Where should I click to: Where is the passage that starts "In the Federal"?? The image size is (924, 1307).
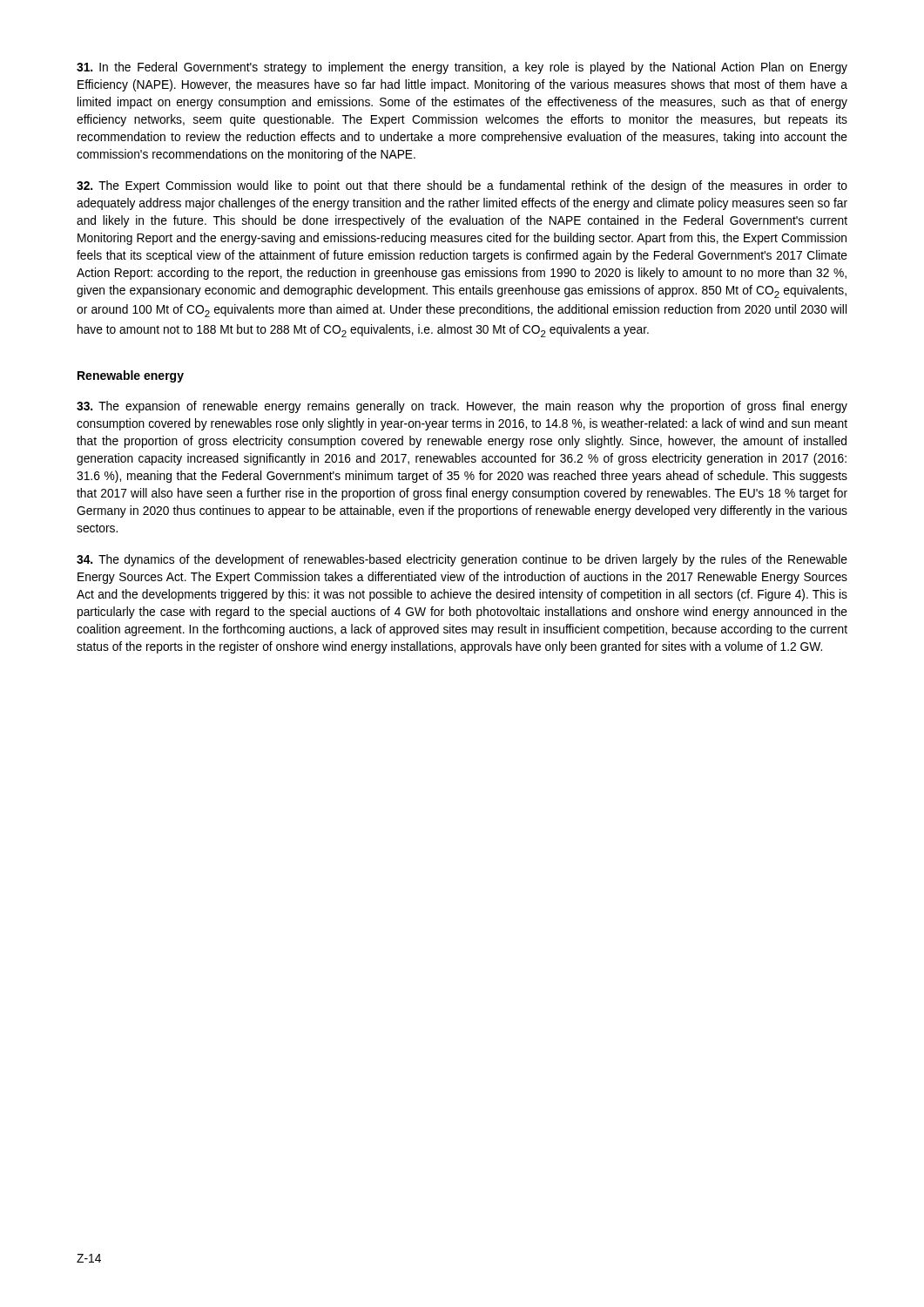pos(462,111)
